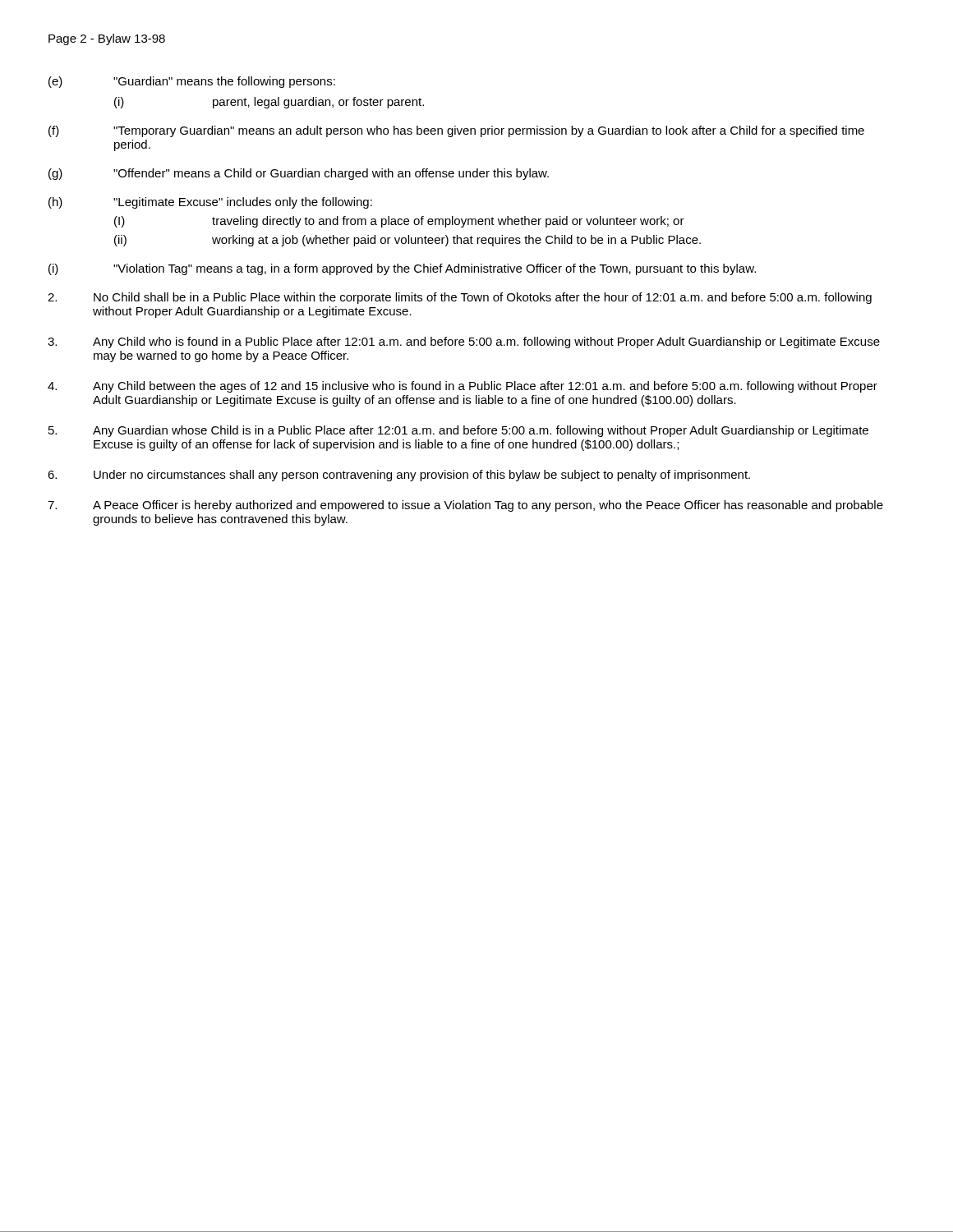Point to the text block starting "(i) "Violation Tag" means a tag, in"
This screenshot has height=1232, width=953.
[476, 268]
